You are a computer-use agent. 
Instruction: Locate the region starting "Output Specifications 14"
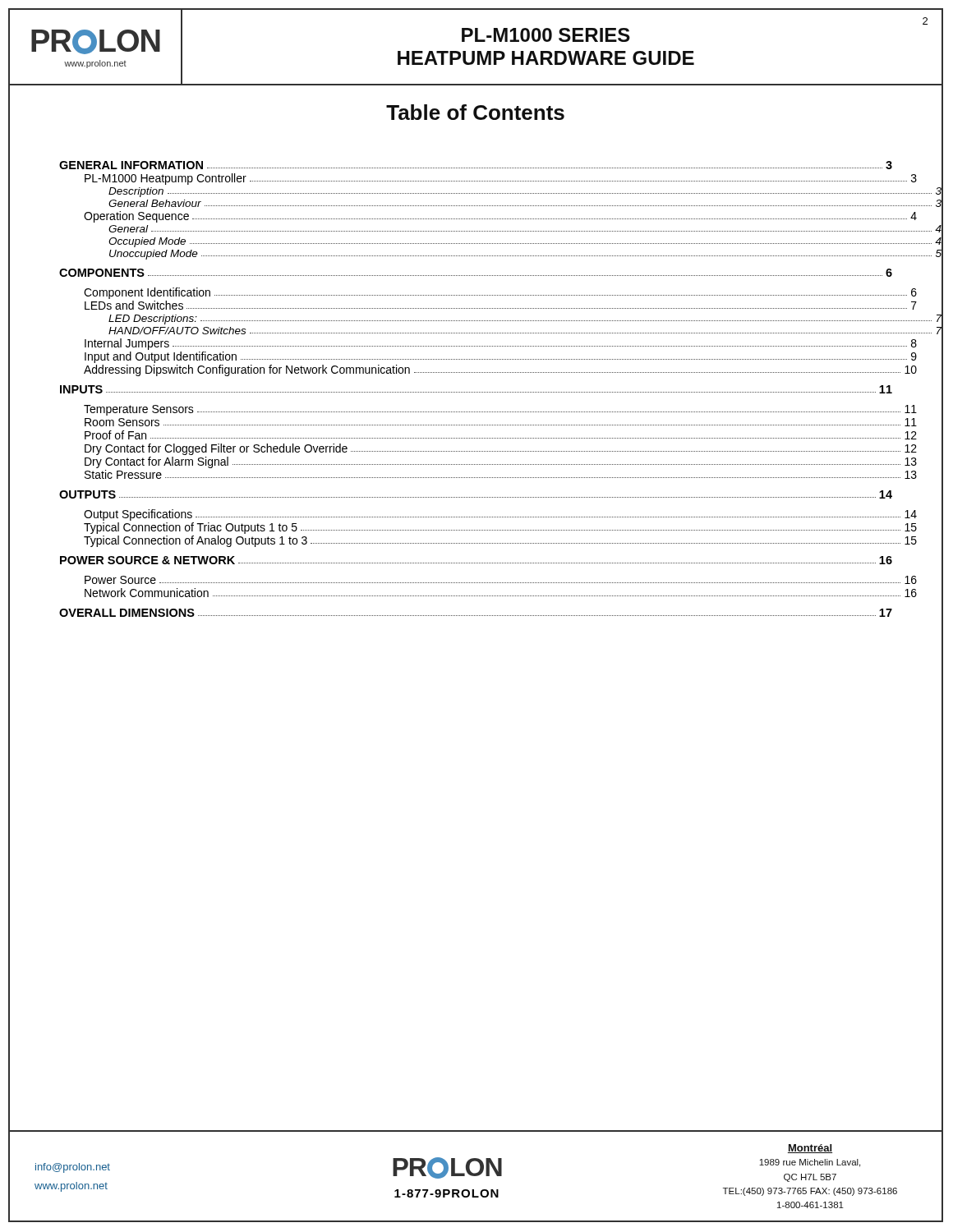tap(500, 514)
